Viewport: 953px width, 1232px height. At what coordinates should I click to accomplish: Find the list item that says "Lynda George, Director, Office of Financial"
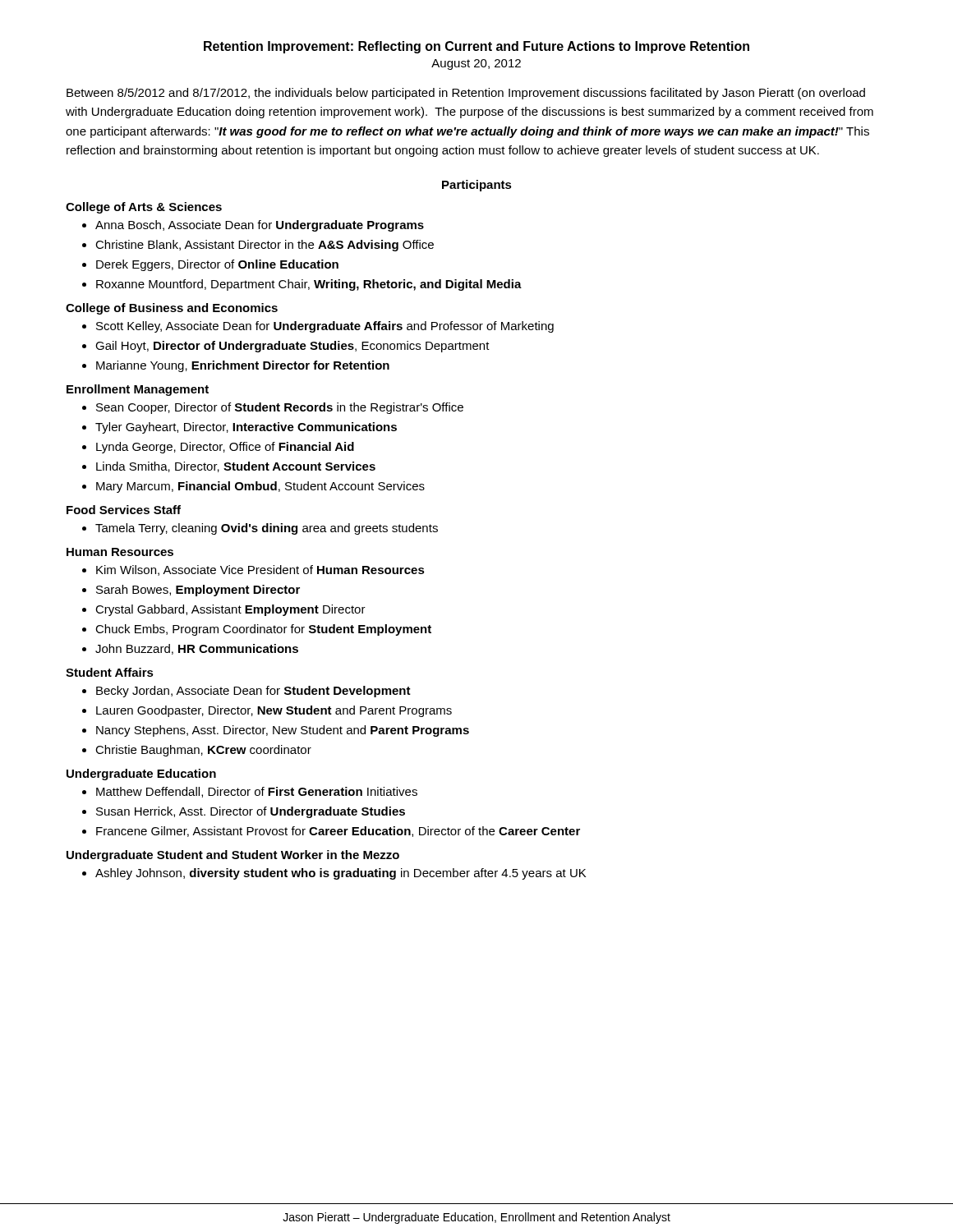pyautogui.click(x=225, y=446)
